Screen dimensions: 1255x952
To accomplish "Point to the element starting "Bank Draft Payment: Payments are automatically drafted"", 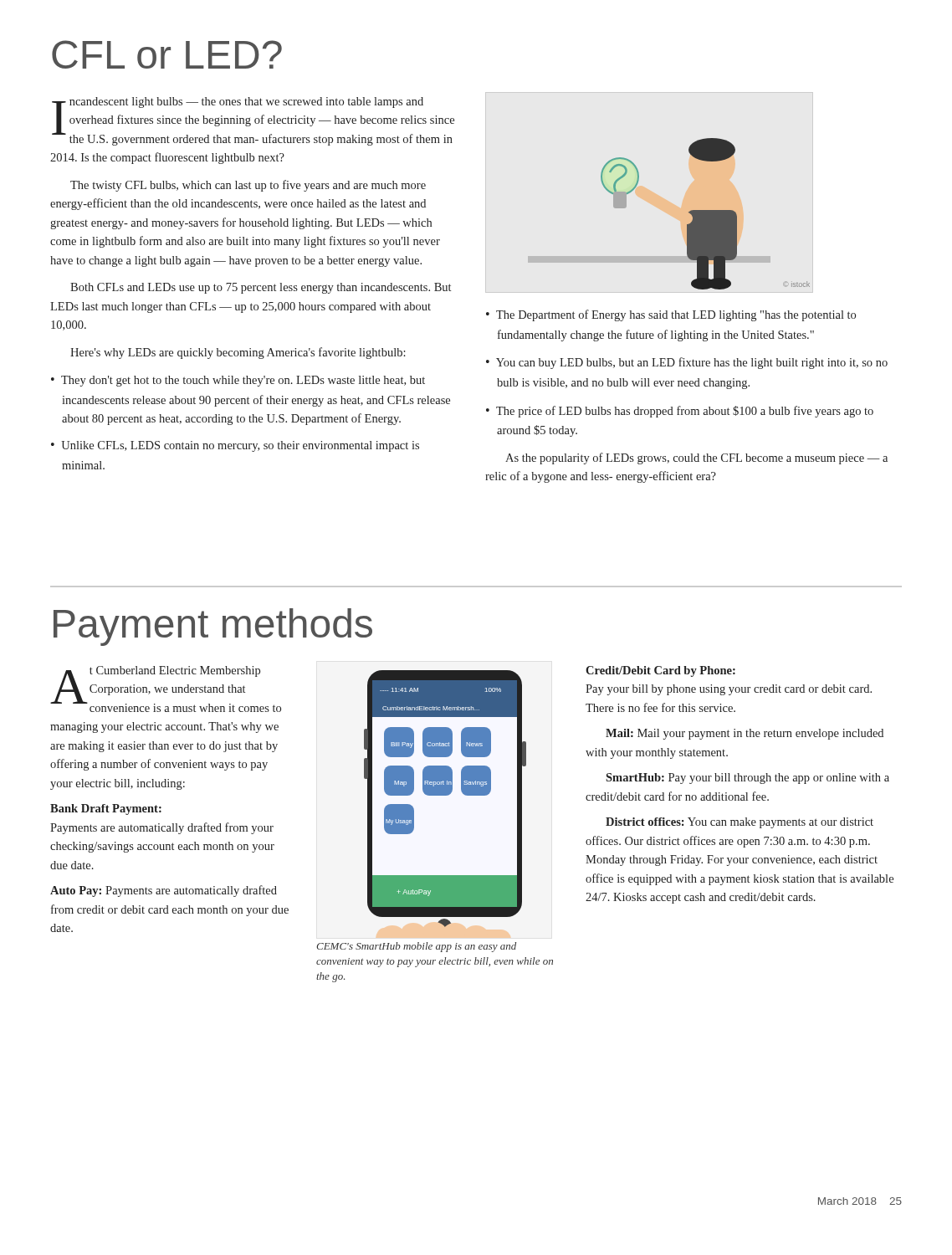I will 162,837.
